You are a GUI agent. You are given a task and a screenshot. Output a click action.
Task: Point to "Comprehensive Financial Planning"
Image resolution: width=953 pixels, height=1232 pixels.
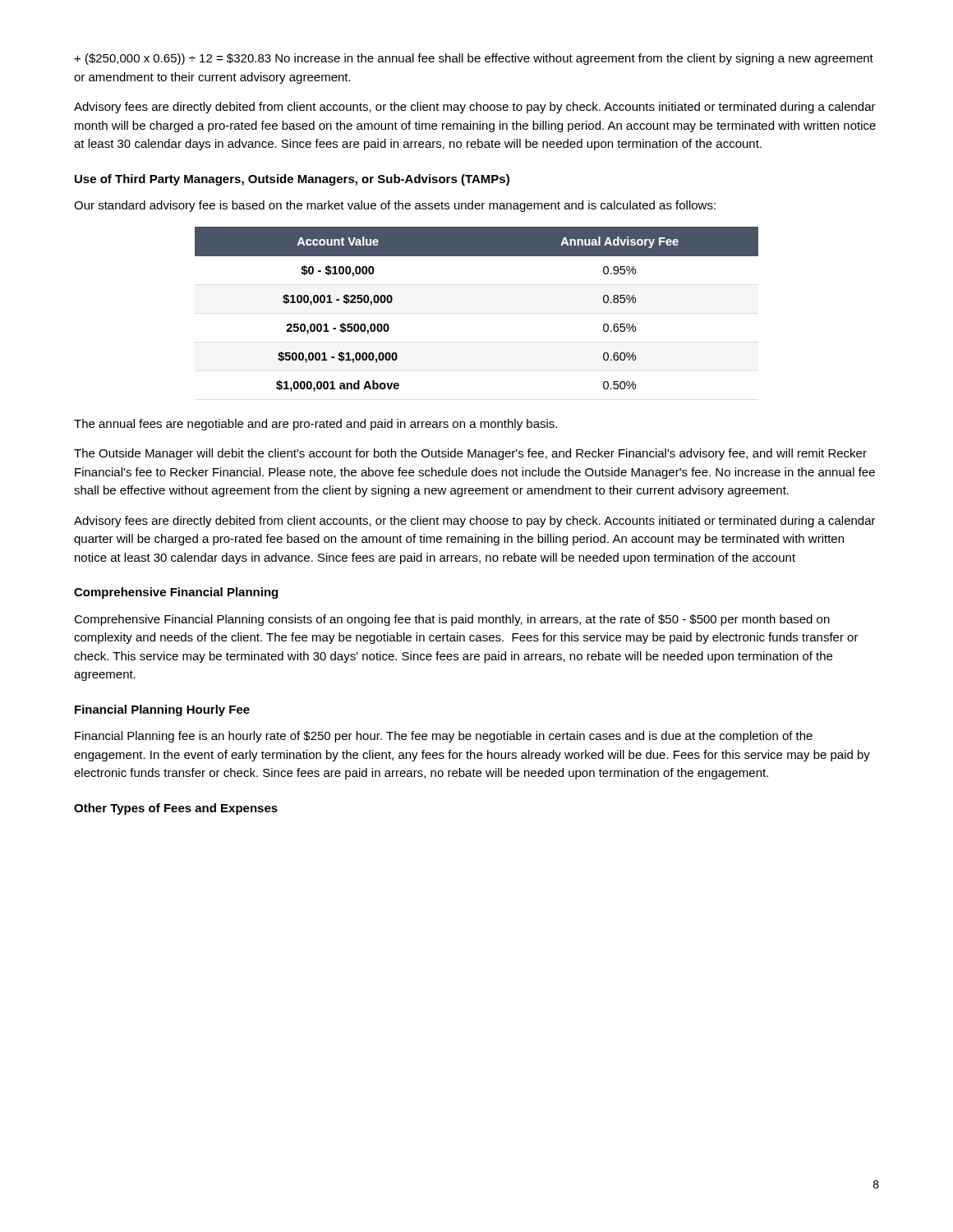(176, 592)
